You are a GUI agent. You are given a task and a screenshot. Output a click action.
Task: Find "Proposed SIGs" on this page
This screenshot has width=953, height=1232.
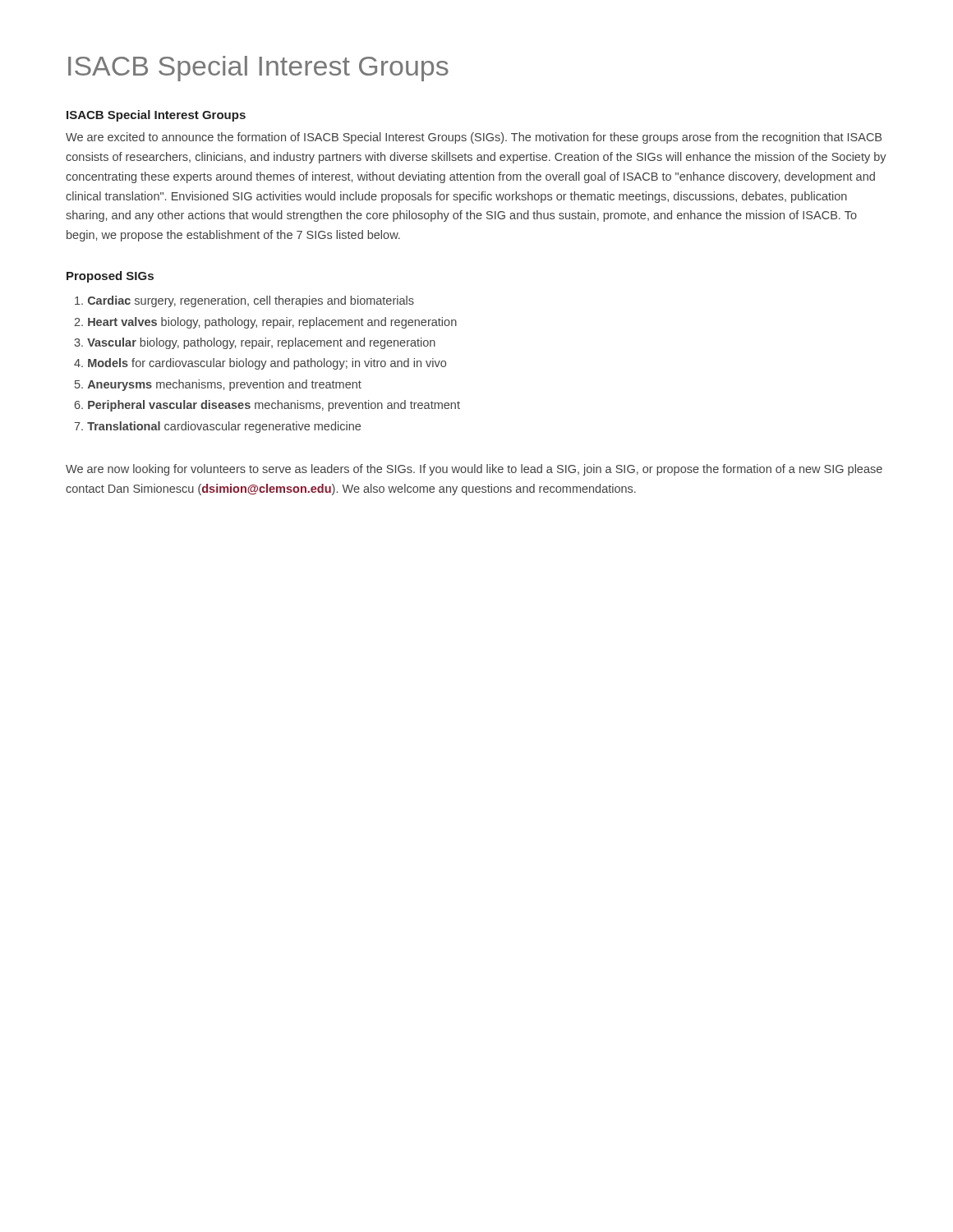(x=110, y=276)
